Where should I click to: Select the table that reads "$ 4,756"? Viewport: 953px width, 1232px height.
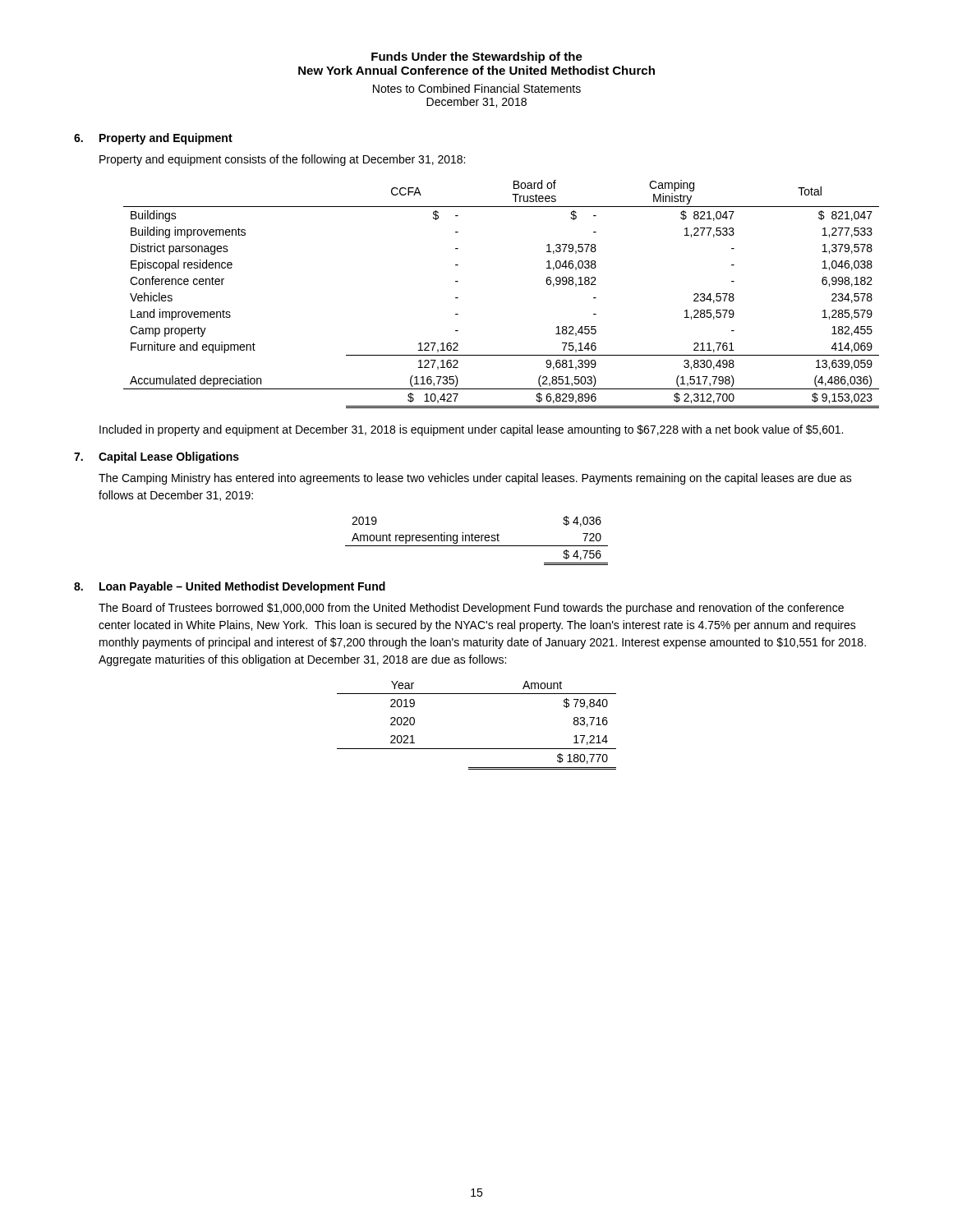coord(476,539)
